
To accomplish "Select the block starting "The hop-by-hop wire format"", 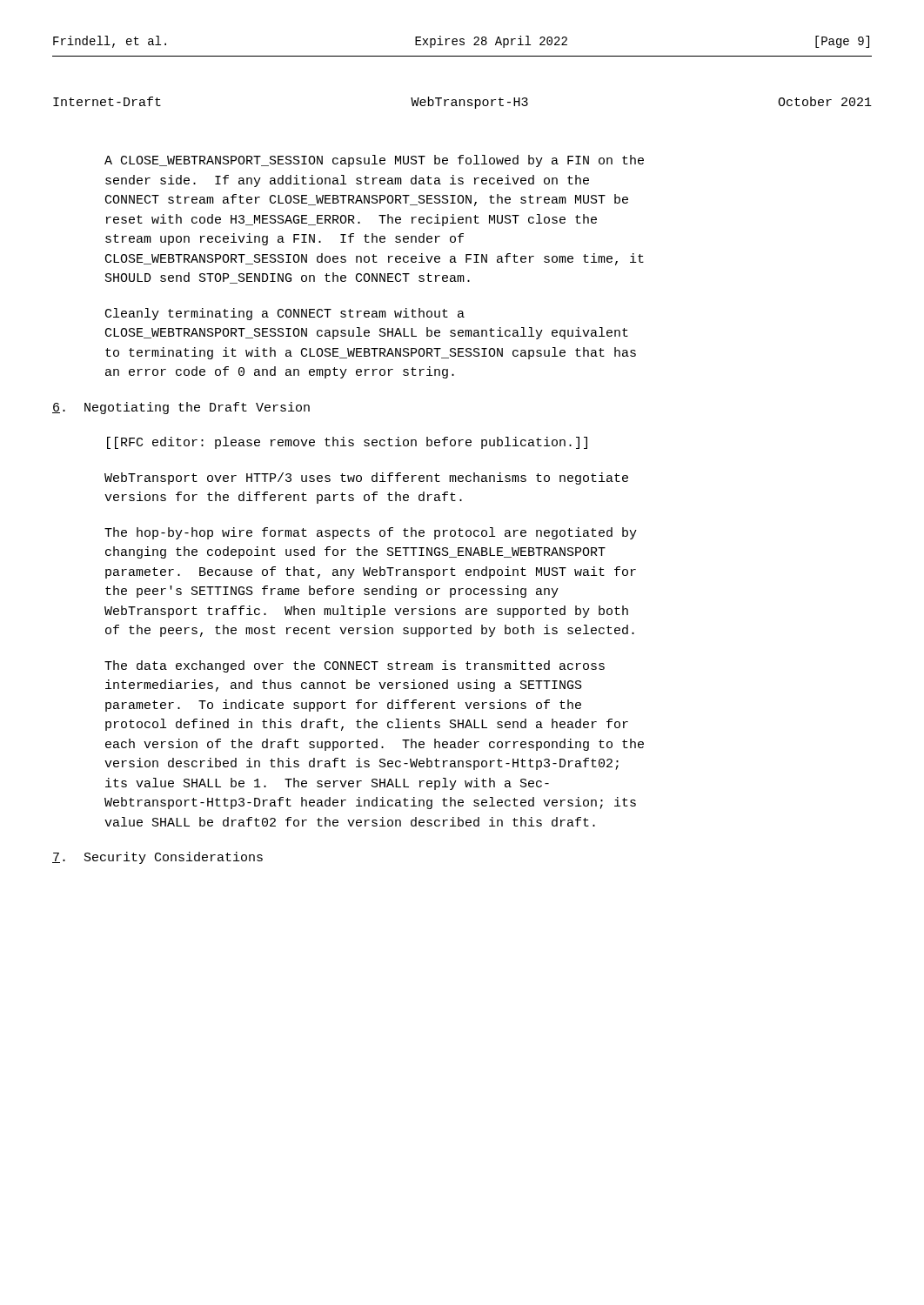I will [371, 582].
